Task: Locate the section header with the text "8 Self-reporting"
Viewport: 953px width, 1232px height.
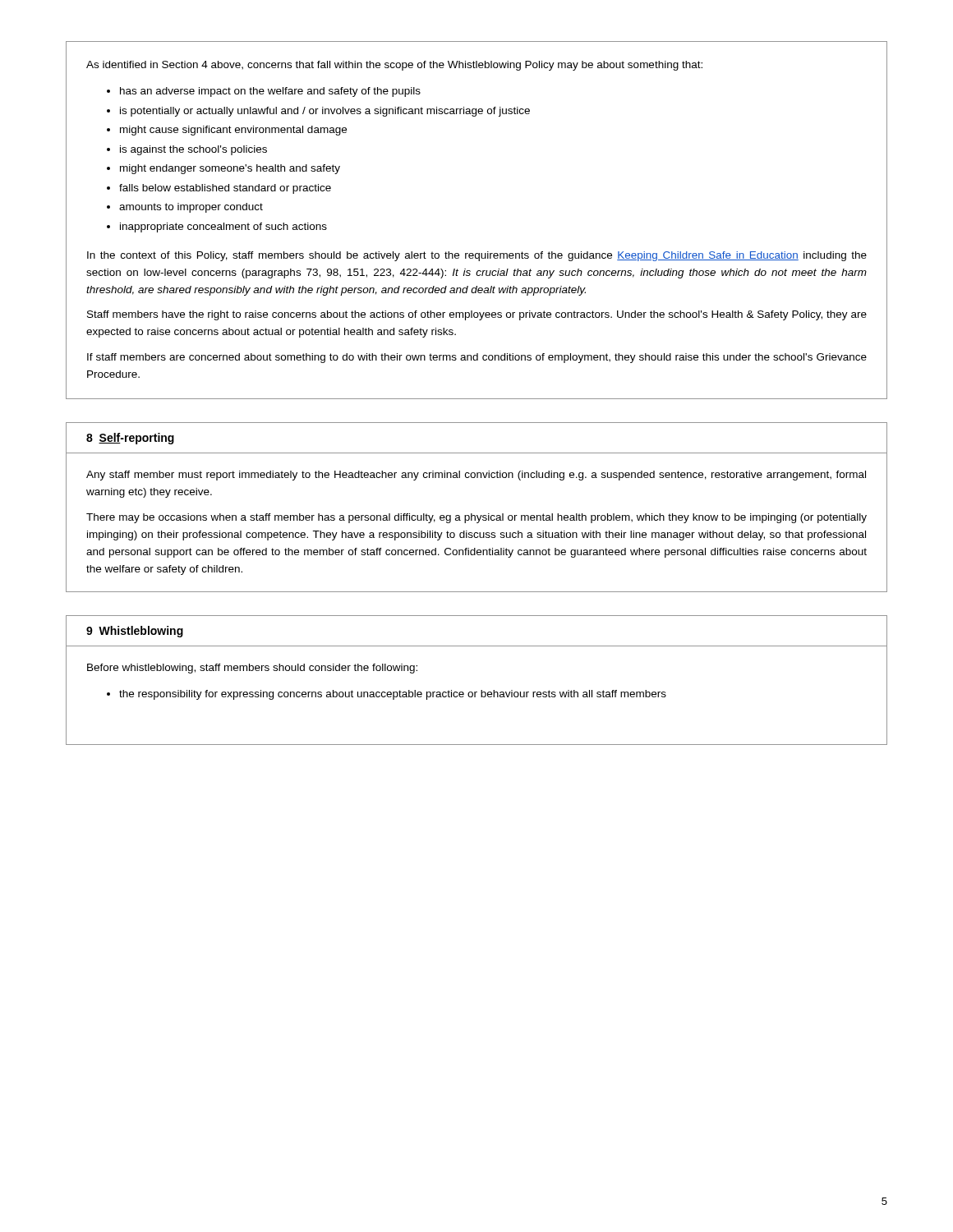Action: [x=130, y=438]
